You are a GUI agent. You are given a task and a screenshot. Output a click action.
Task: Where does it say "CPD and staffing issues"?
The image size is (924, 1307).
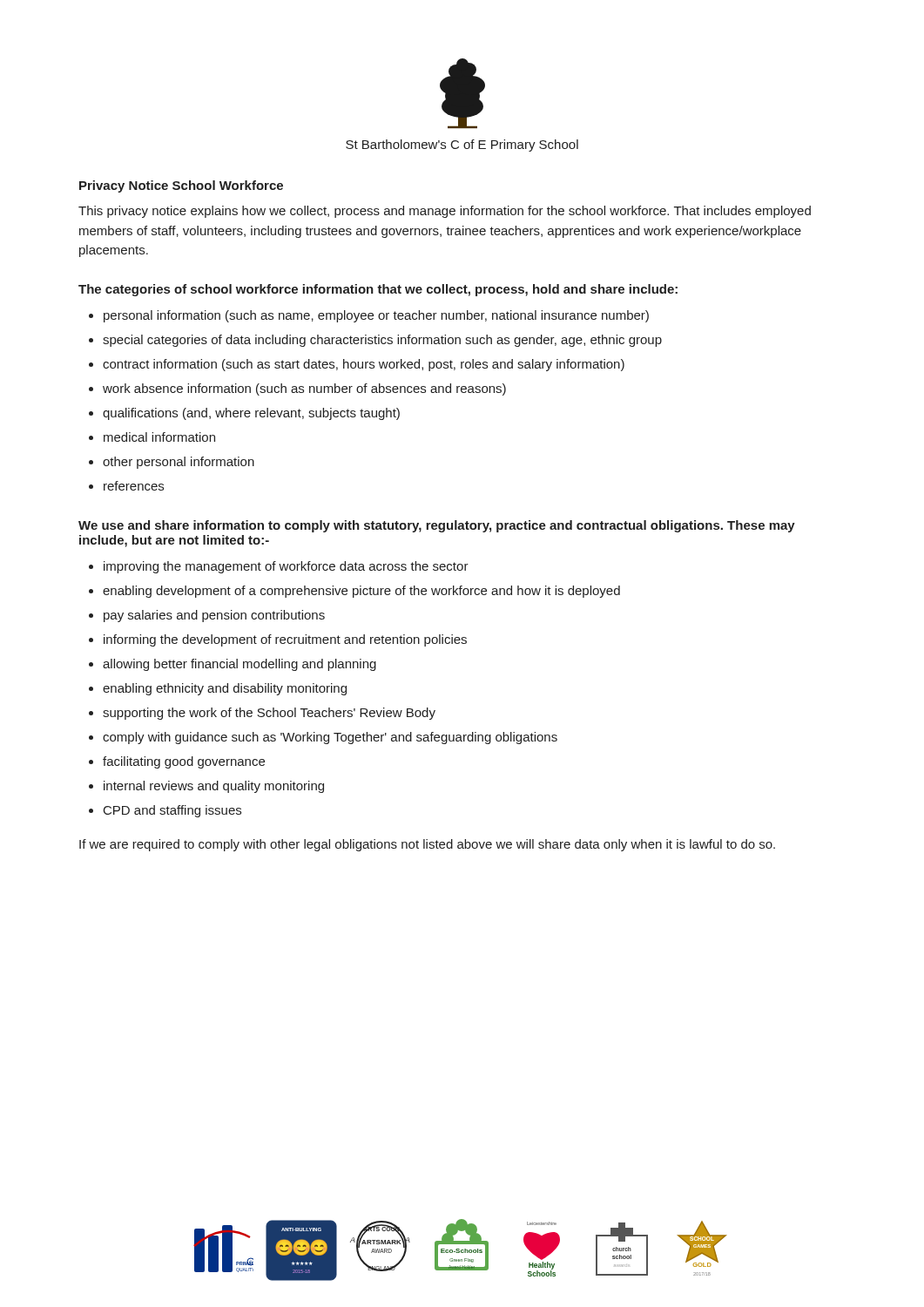(x=172, y=809)
